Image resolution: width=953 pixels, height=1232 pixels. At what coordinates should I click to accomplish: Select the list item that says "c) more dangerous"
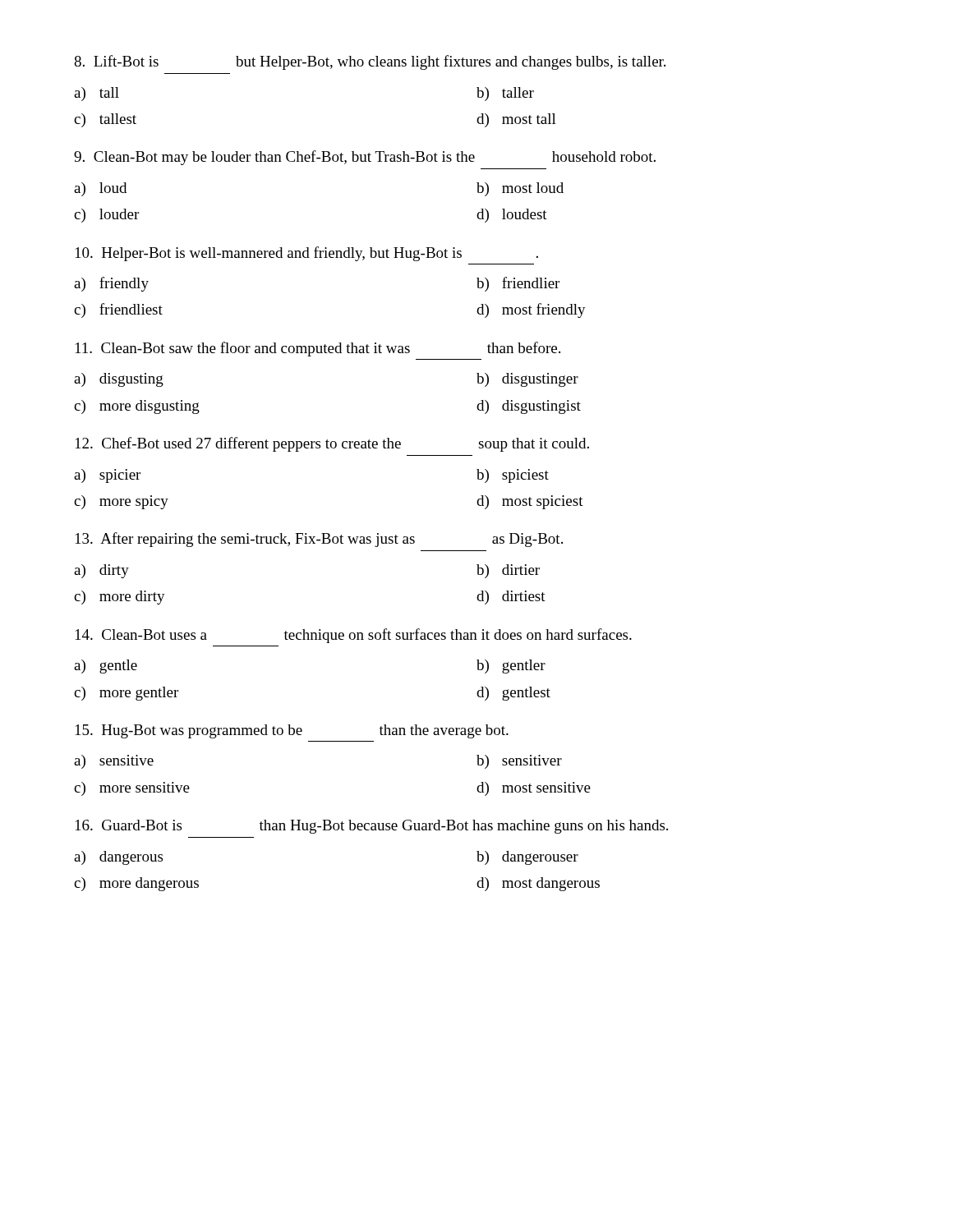tap(137, 883)
